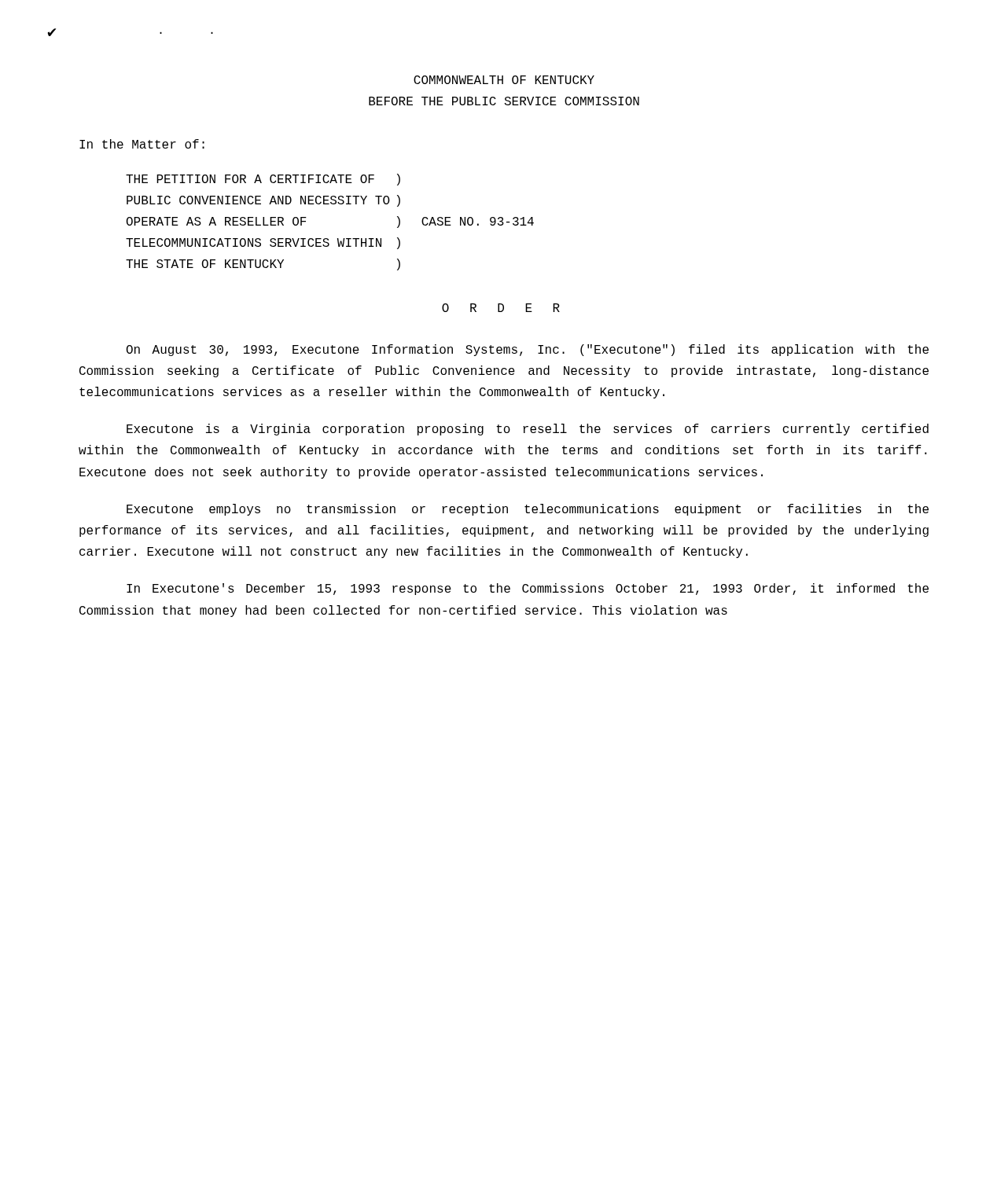Point to the block starting "THE PETITION FOR A CERTIFICATE"
Viewport: 1008px width, 1179px height.
point(263,180)
